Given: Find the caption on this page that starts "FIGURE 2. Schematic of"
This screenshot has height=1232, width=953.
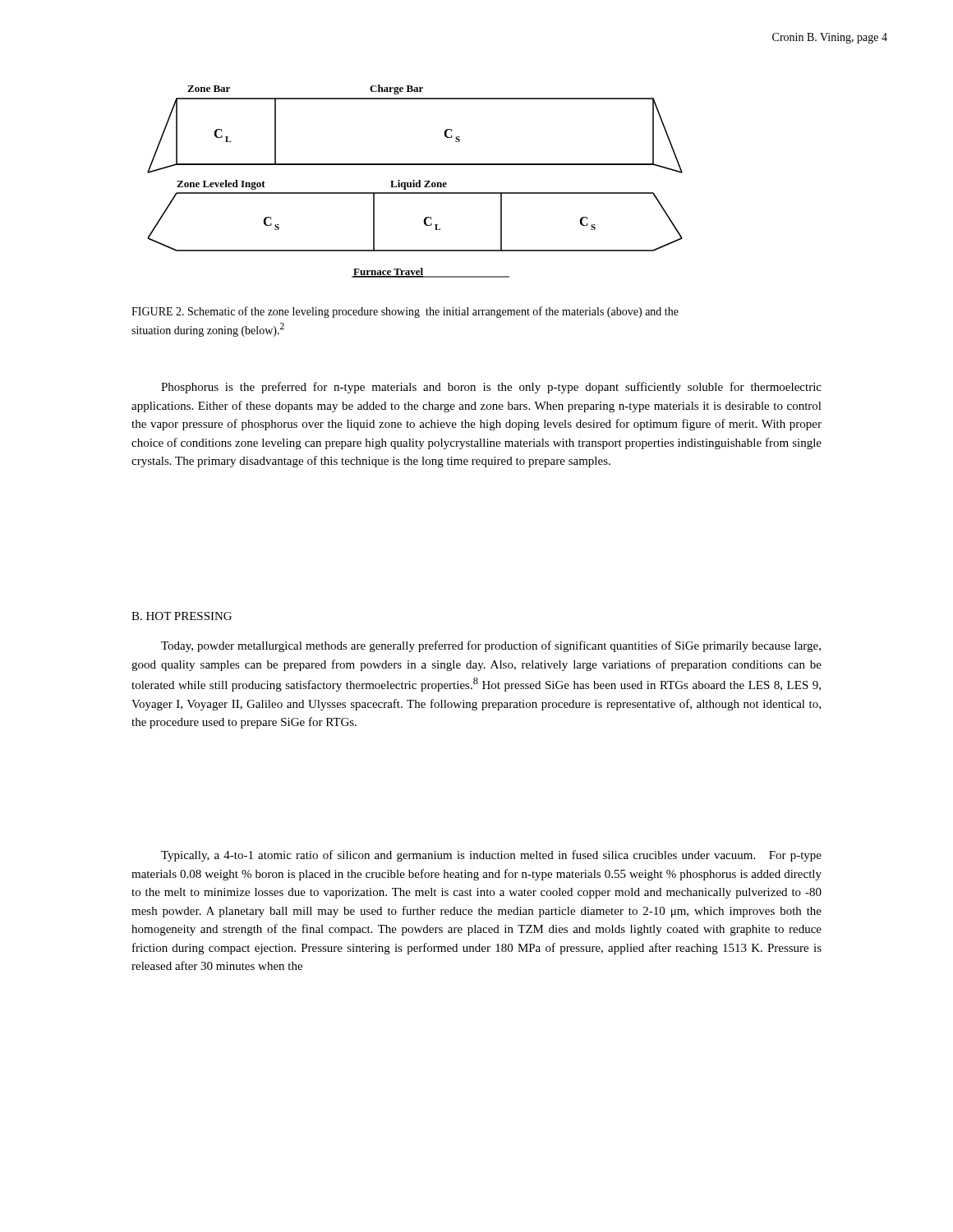Looking at the screenshot, I should [x=405, y=321].
